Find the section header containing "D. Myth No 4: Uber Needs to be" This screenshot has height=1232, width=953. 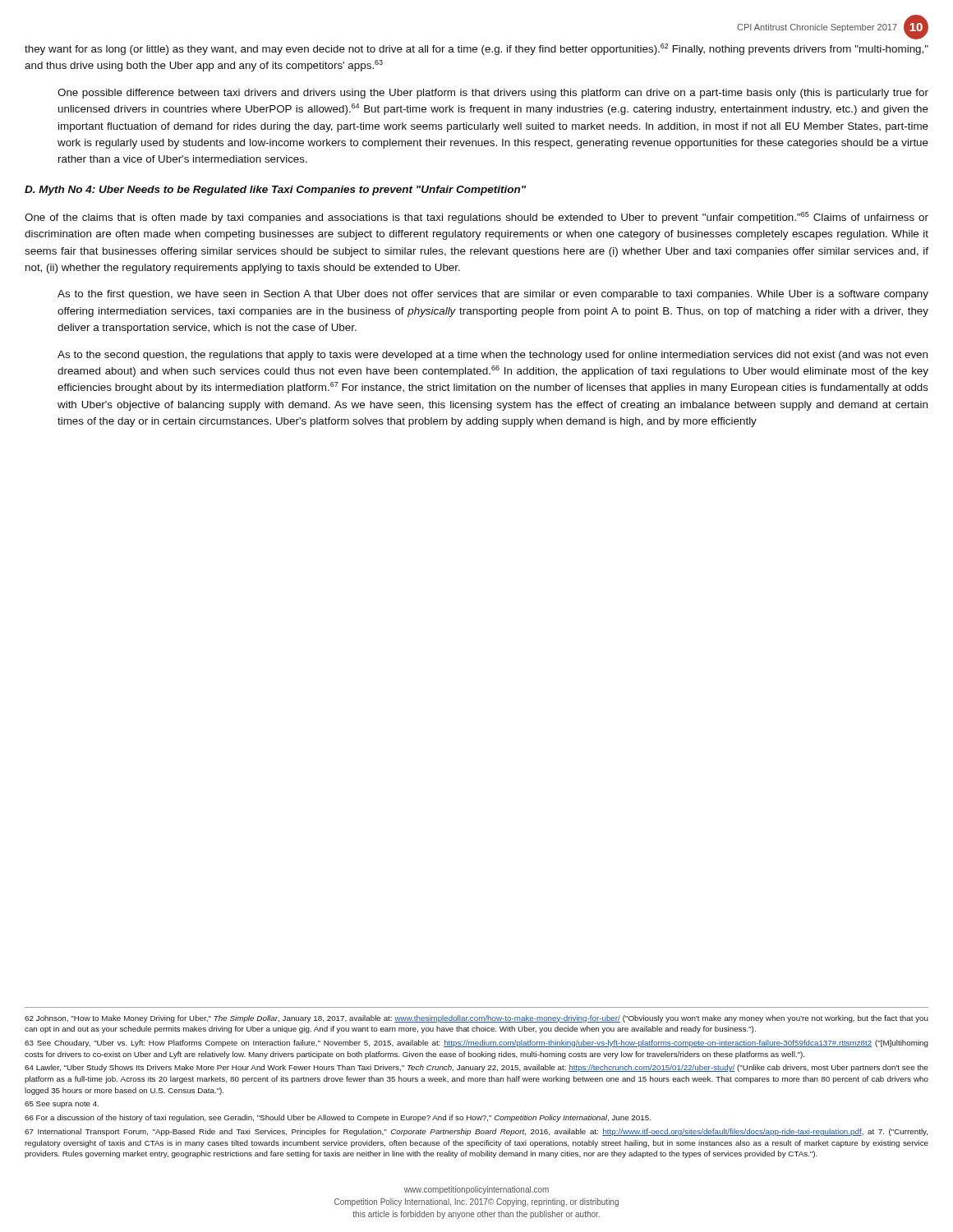pyautogui.click(x=275, y=189)
